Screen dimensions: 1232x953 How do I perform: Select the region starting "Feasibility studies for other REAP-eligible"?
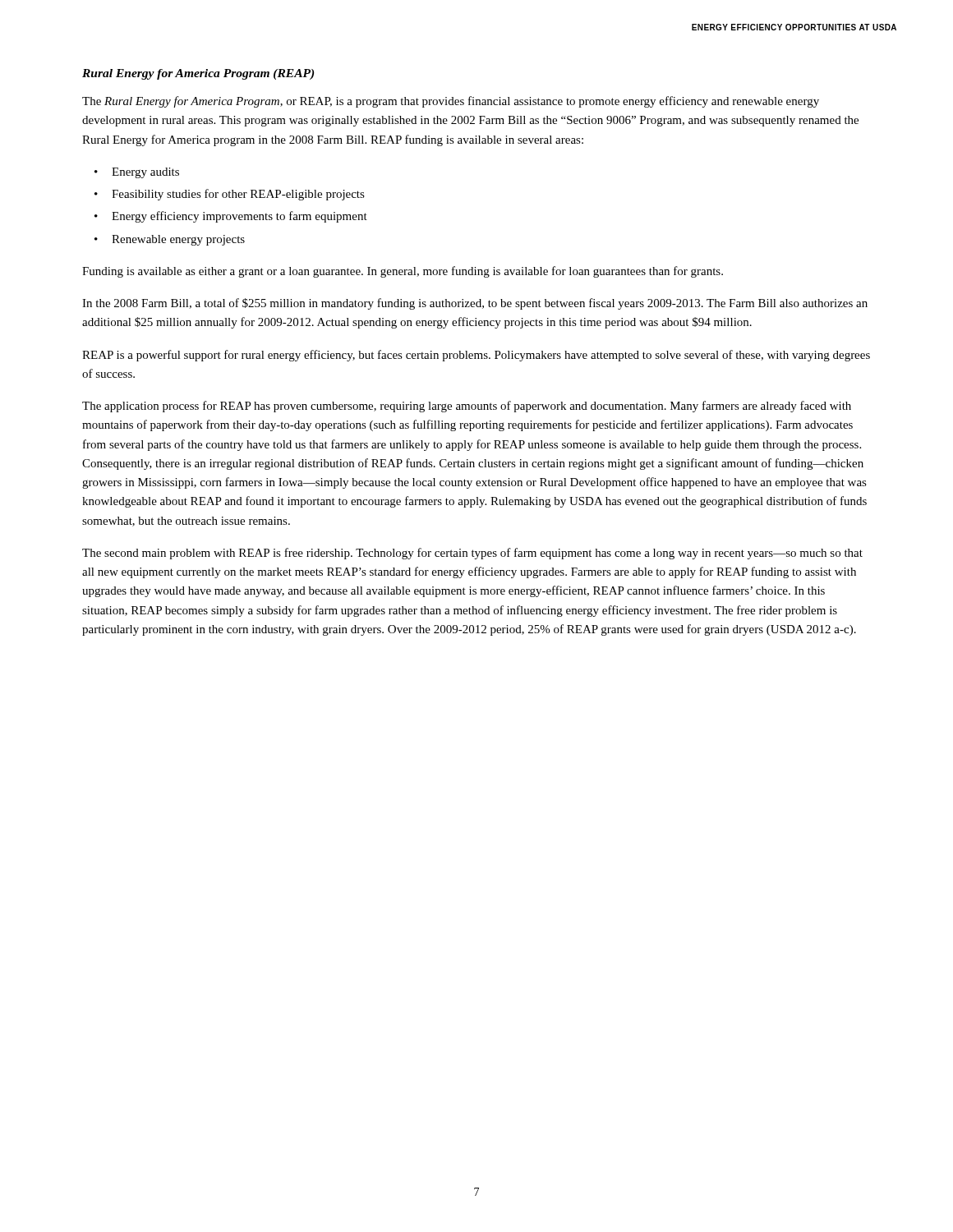[x=238, y=194]
